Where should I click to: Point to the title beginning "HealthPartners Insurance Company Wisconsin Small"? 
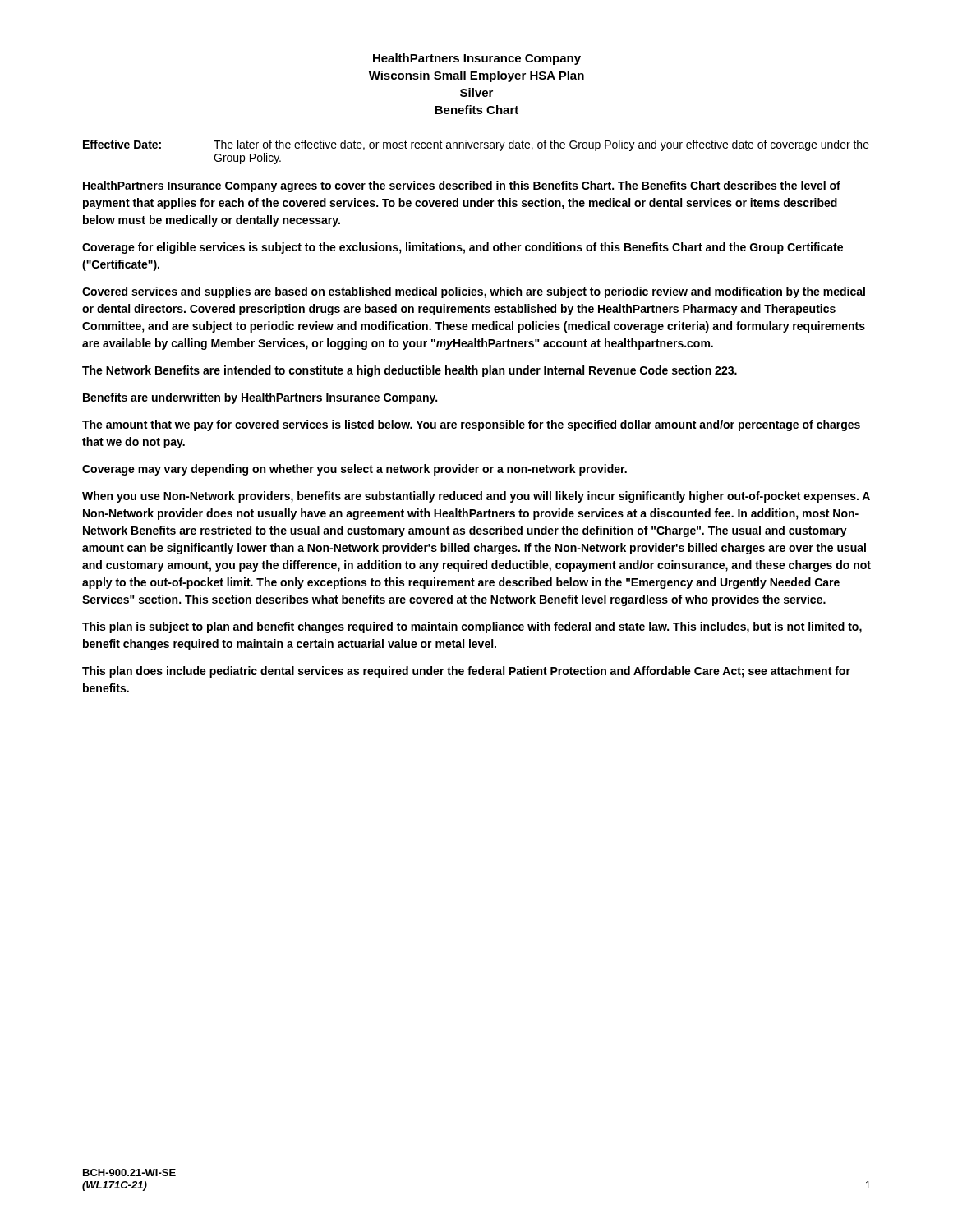point(476,84)
